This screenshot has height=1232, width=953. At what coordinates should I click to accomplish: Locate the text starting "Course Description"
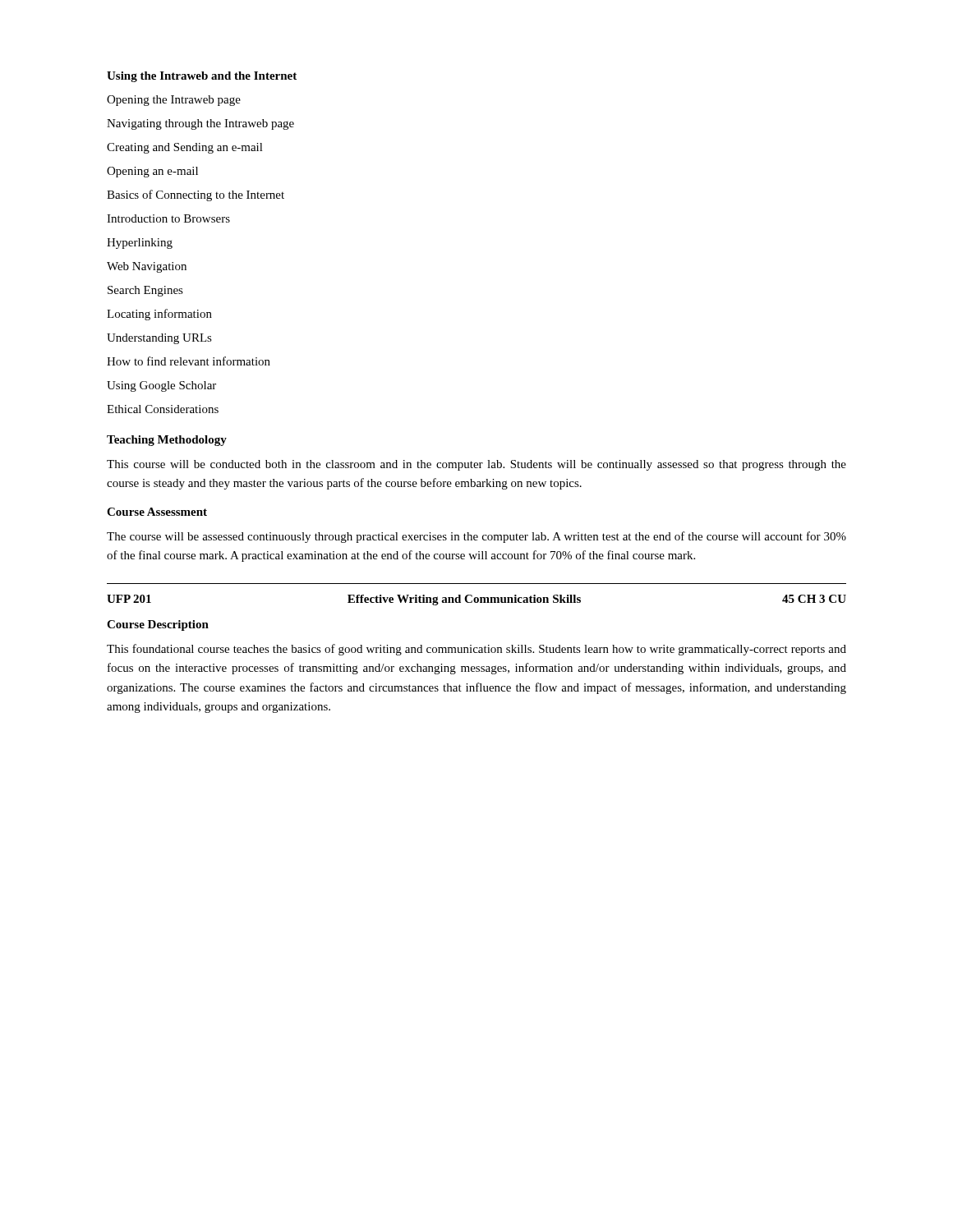158,624
